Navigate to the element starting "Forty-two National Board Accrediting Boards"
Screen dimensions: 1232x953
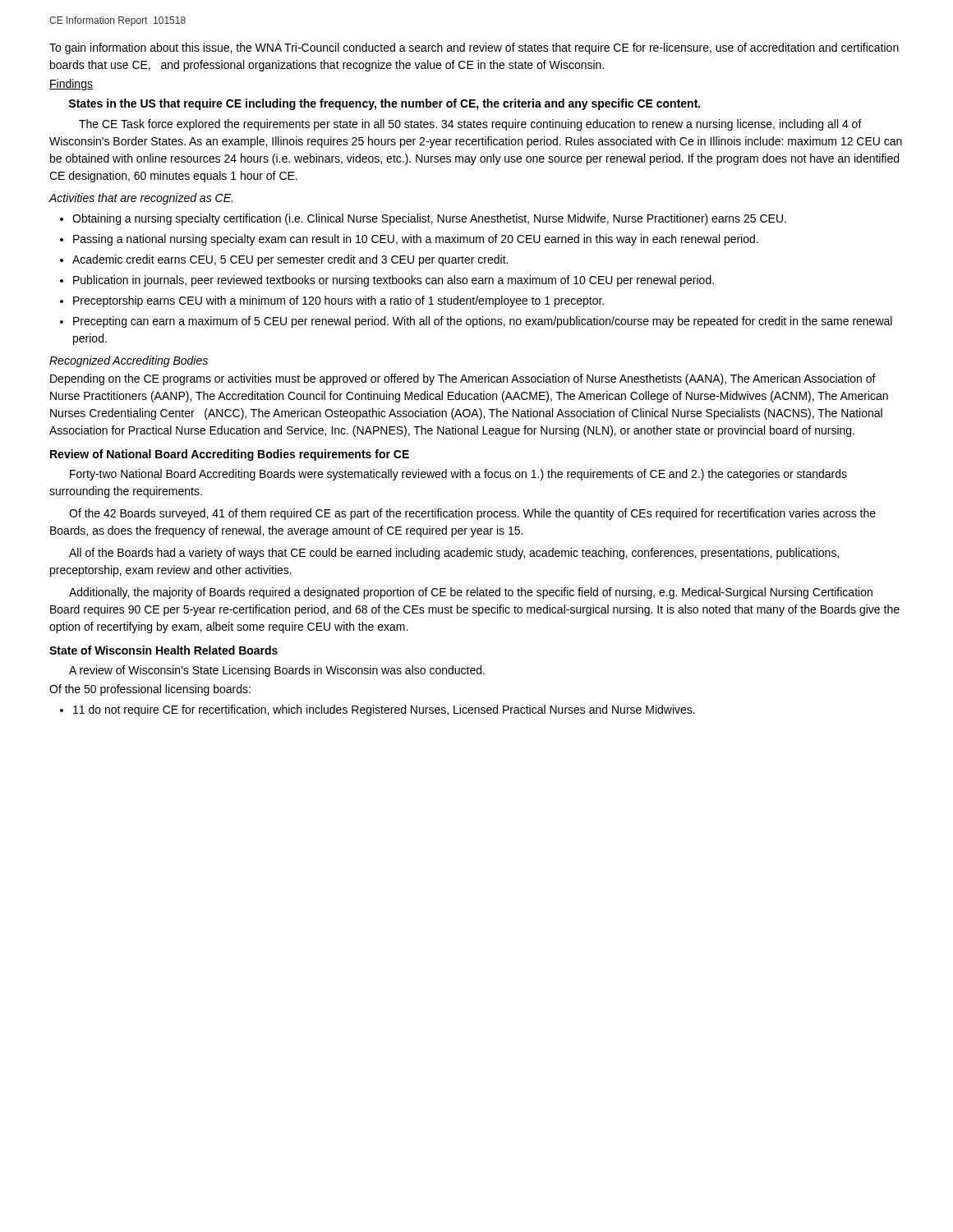(x=448, y=483)
